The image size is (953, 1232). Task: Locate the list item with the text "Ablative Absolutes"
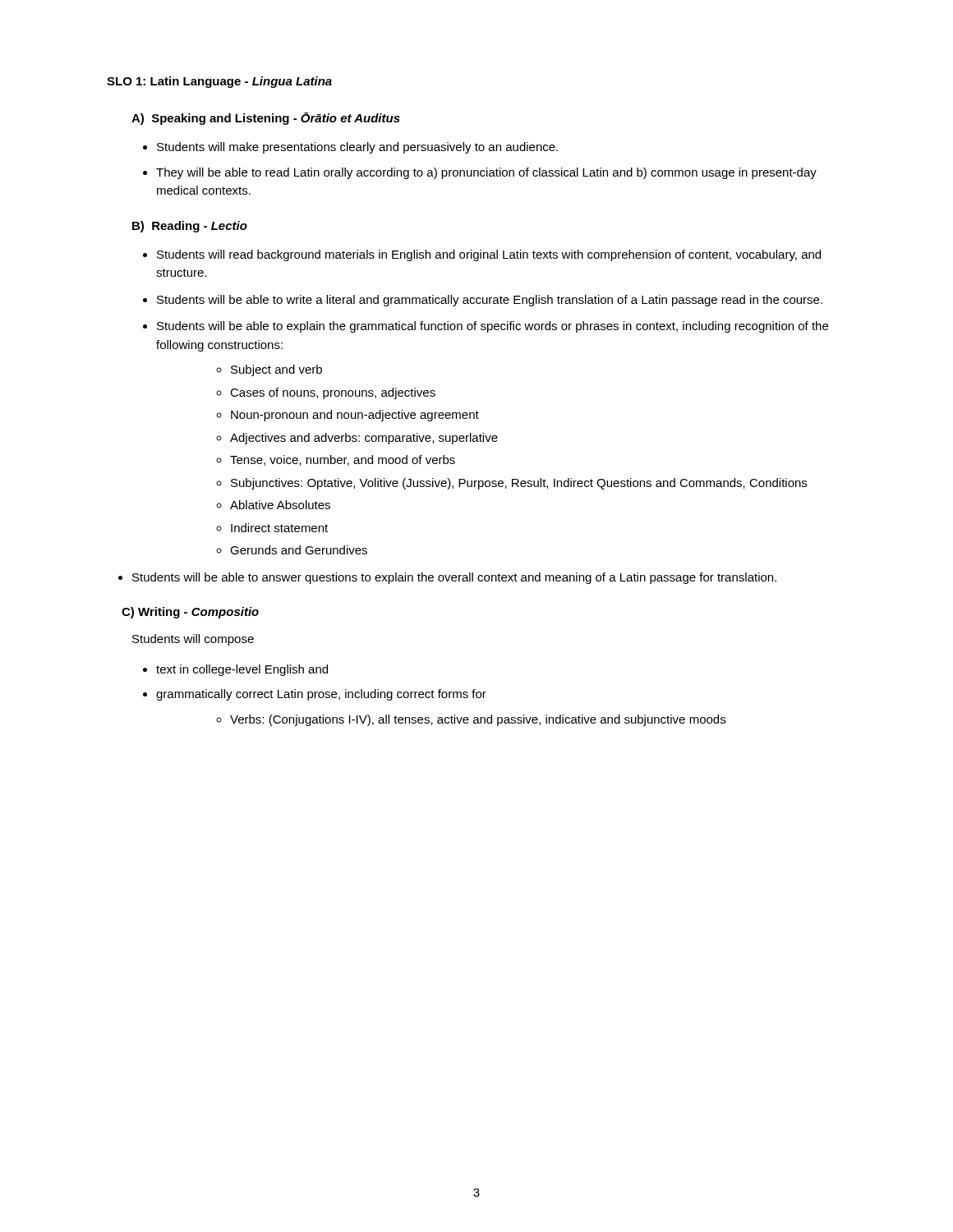[x=280, y=505]
